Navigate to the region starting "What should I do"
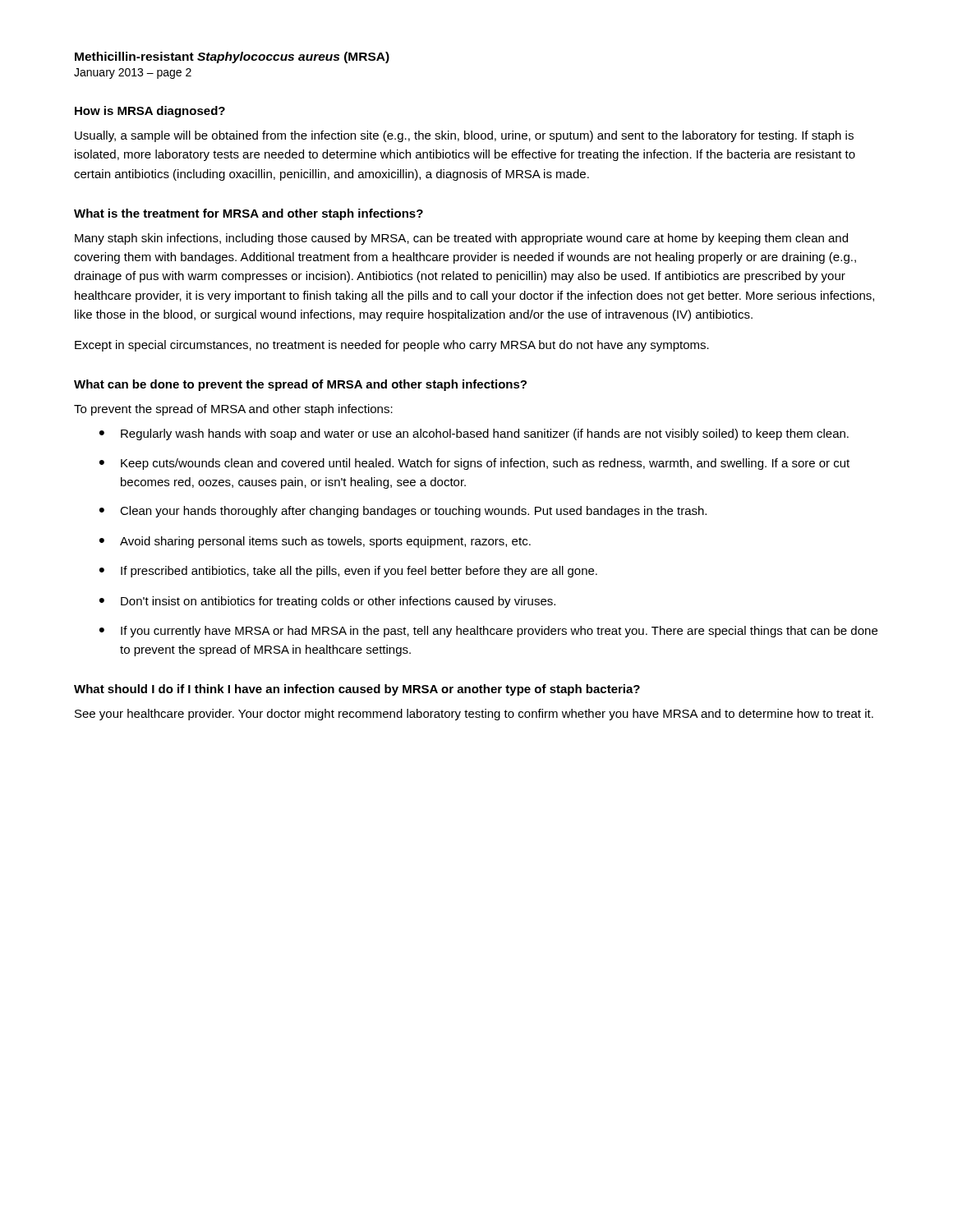The height and width of the screenshot is (1232, 953). point(357,689)
